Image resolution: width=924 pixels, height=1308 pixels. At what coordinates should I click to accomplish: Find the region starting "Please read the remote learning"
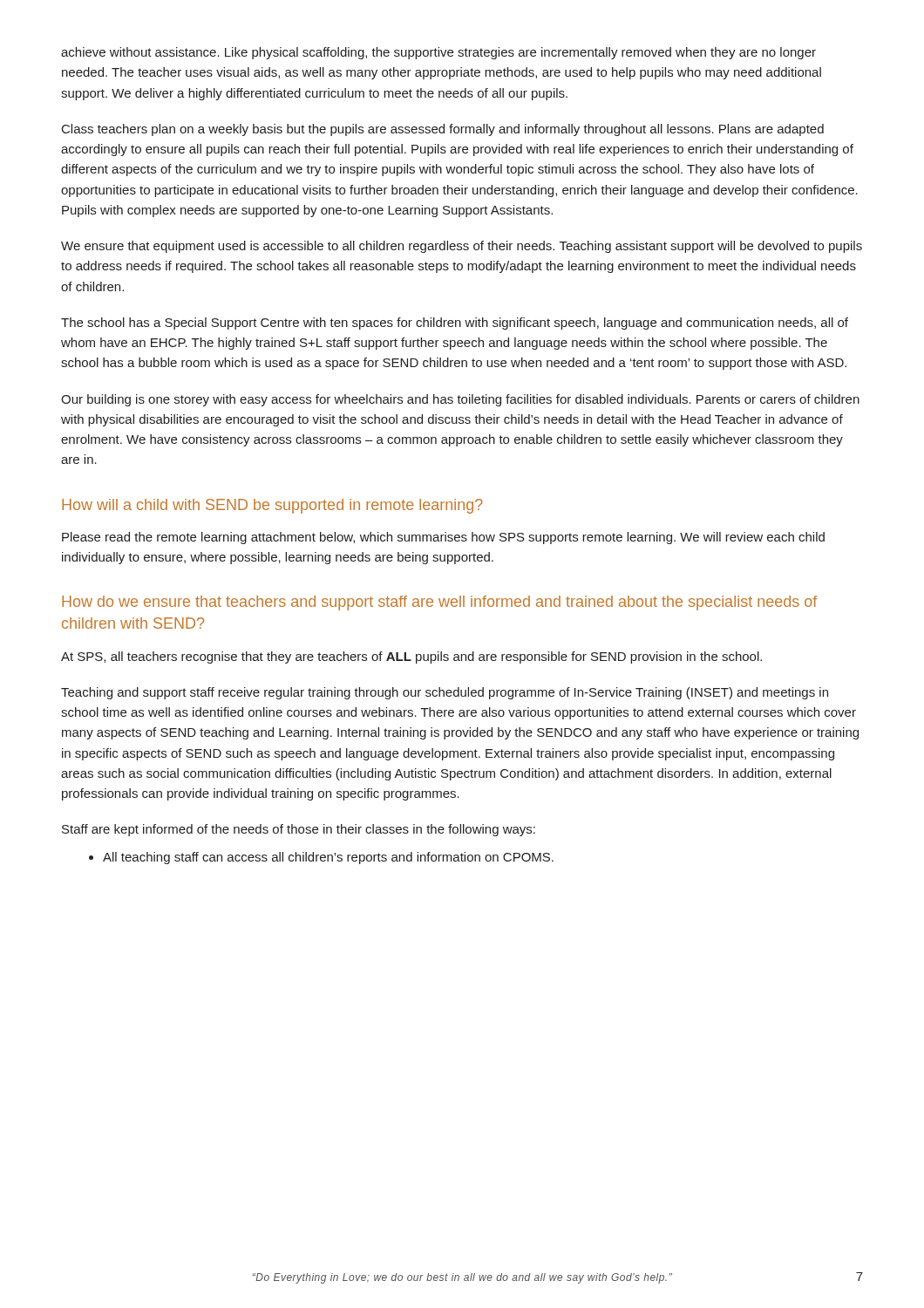(x=443, y=547)
